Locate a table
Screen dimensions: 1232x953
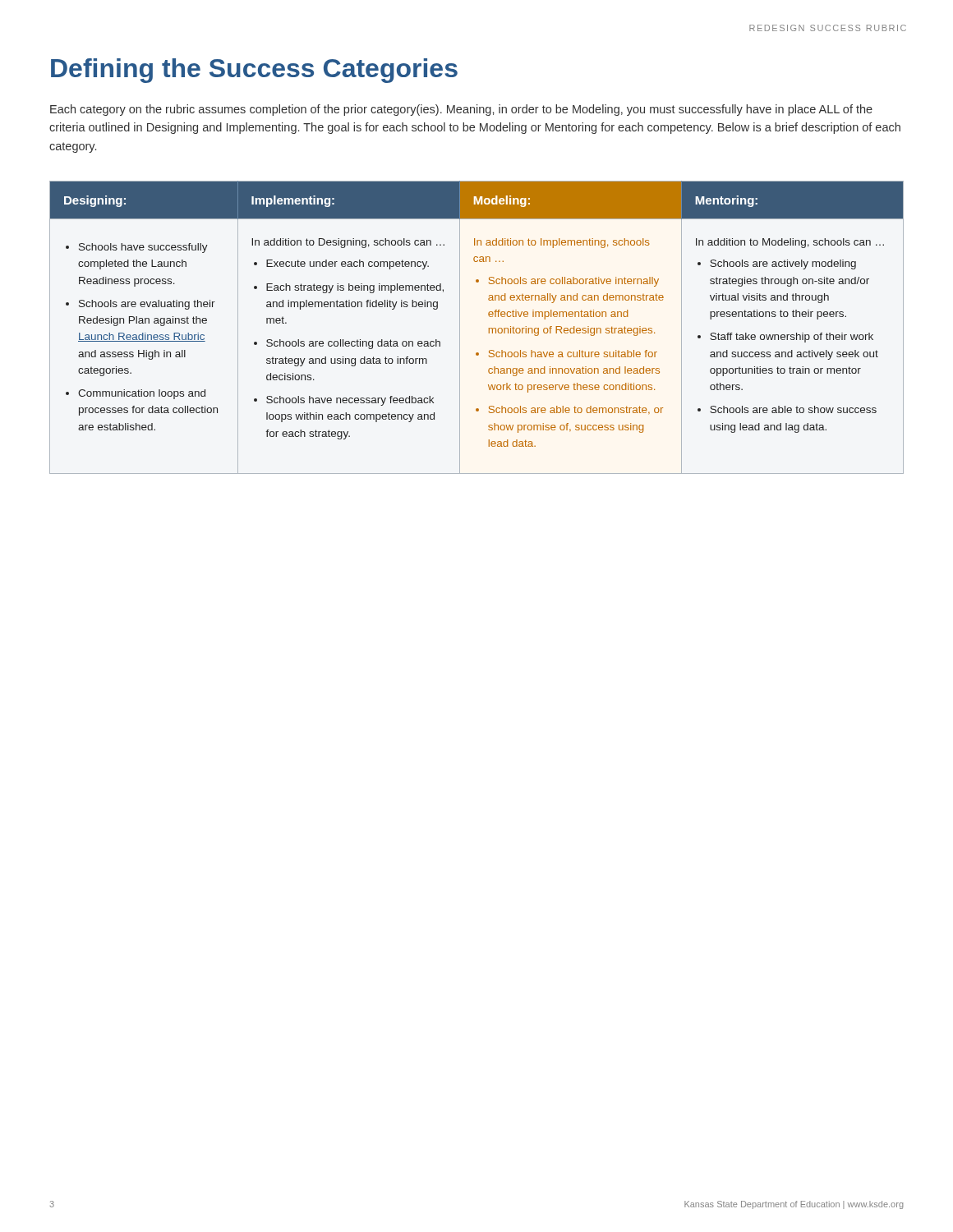(x=476, y=327)
